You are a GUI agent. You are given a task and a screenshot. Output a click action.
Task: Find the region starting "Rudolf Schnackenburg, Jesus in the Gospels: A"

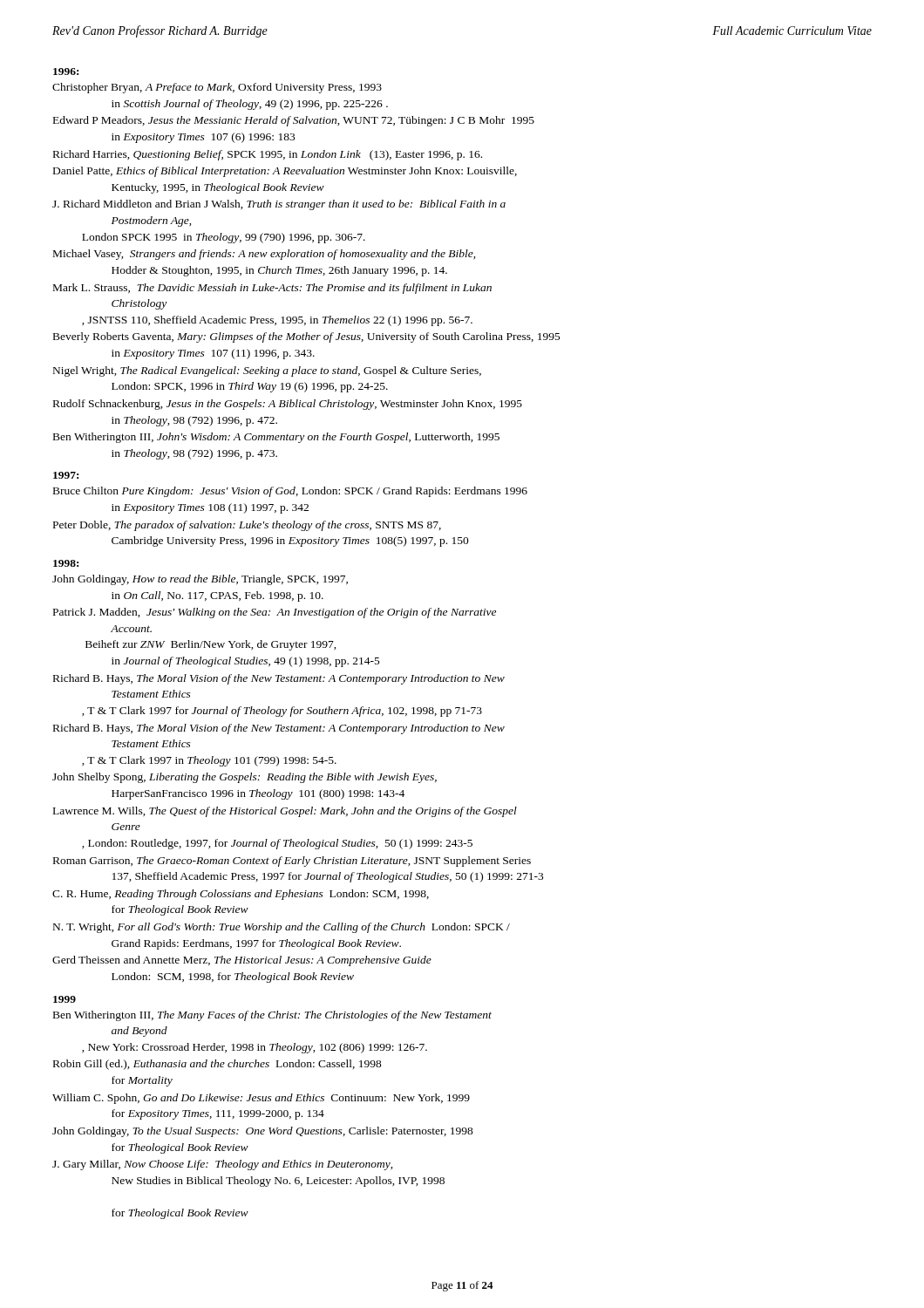pyautogui.click(x=462, y=412)
